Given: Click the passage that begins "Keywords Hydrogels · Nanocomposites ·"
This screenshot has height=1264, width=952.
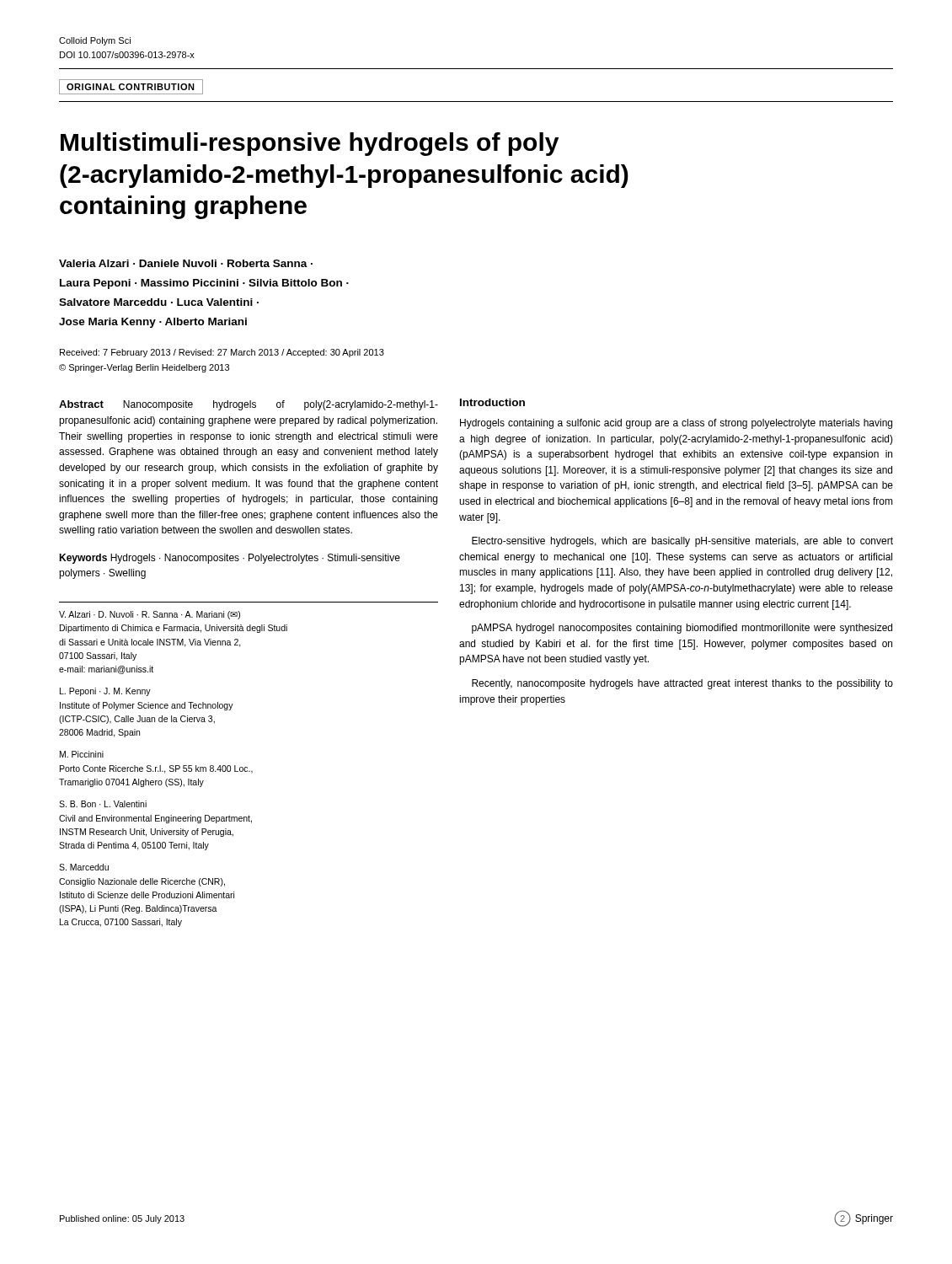Looking at the screenshot, I should click(249, 566).
